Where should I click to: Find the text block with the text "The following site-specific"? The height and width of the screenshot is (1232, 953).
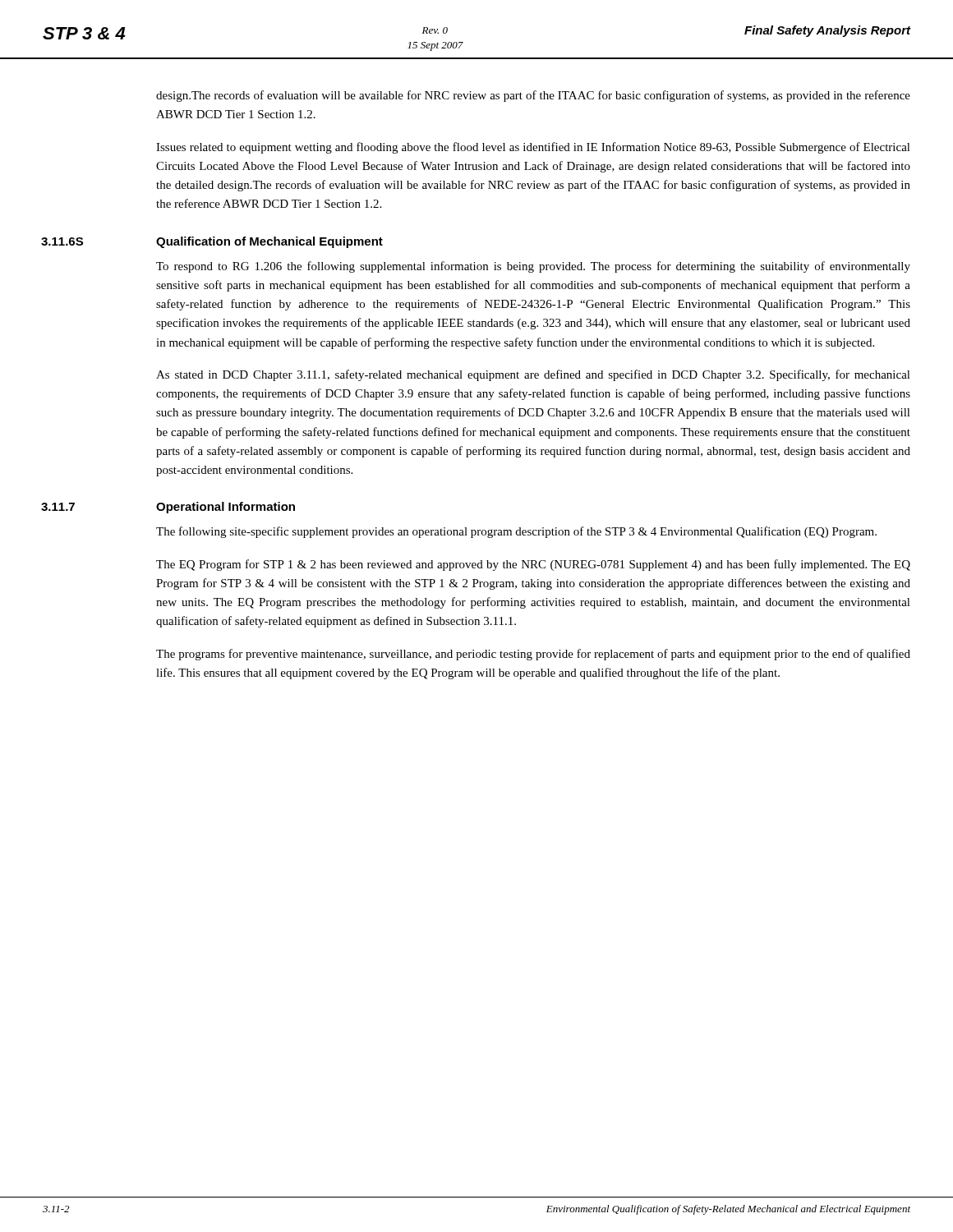(x=517, y=532)
